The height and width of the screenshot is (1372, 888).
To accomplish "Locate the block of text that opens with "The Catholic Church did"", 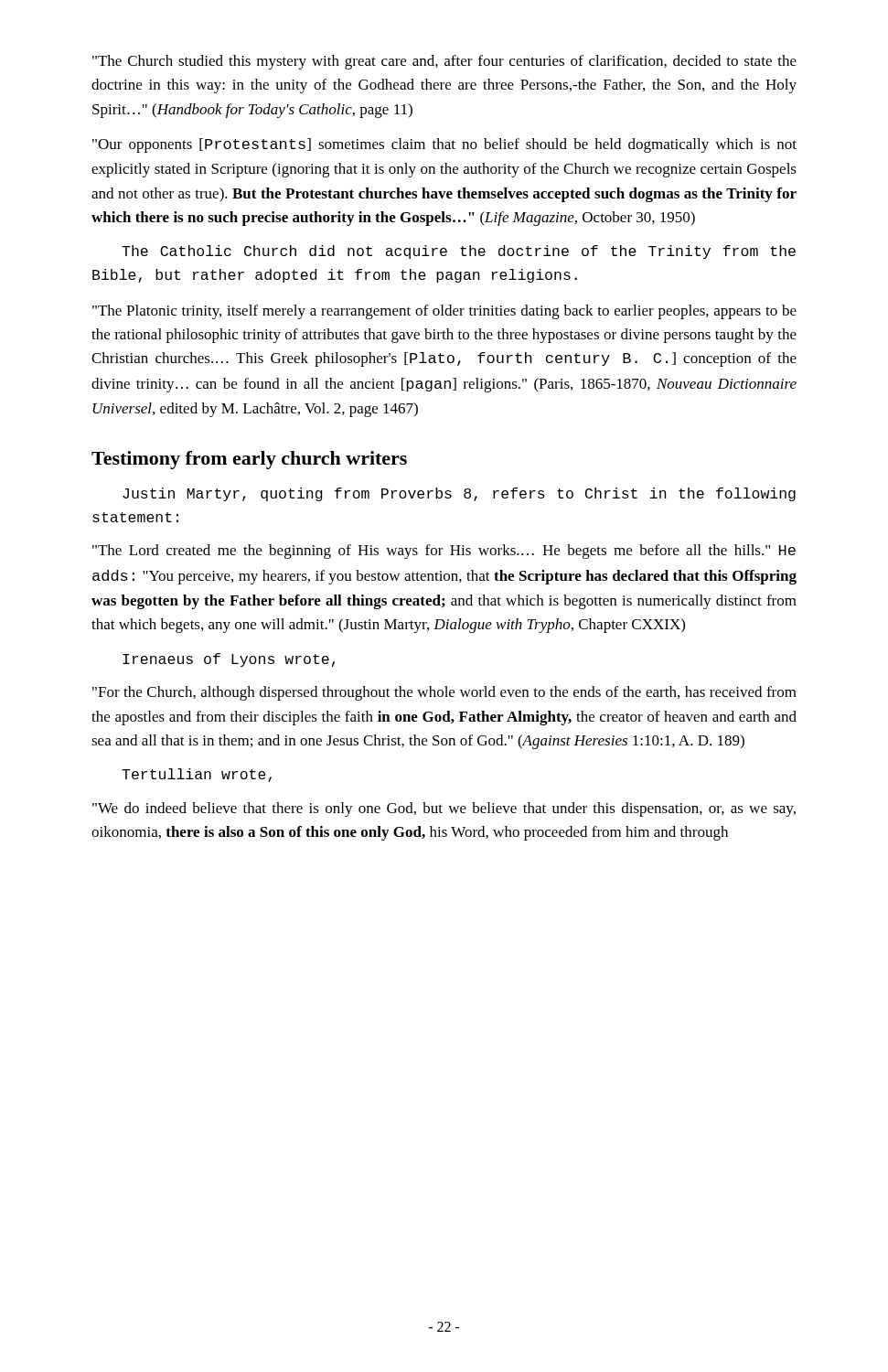I will (444, 264).
